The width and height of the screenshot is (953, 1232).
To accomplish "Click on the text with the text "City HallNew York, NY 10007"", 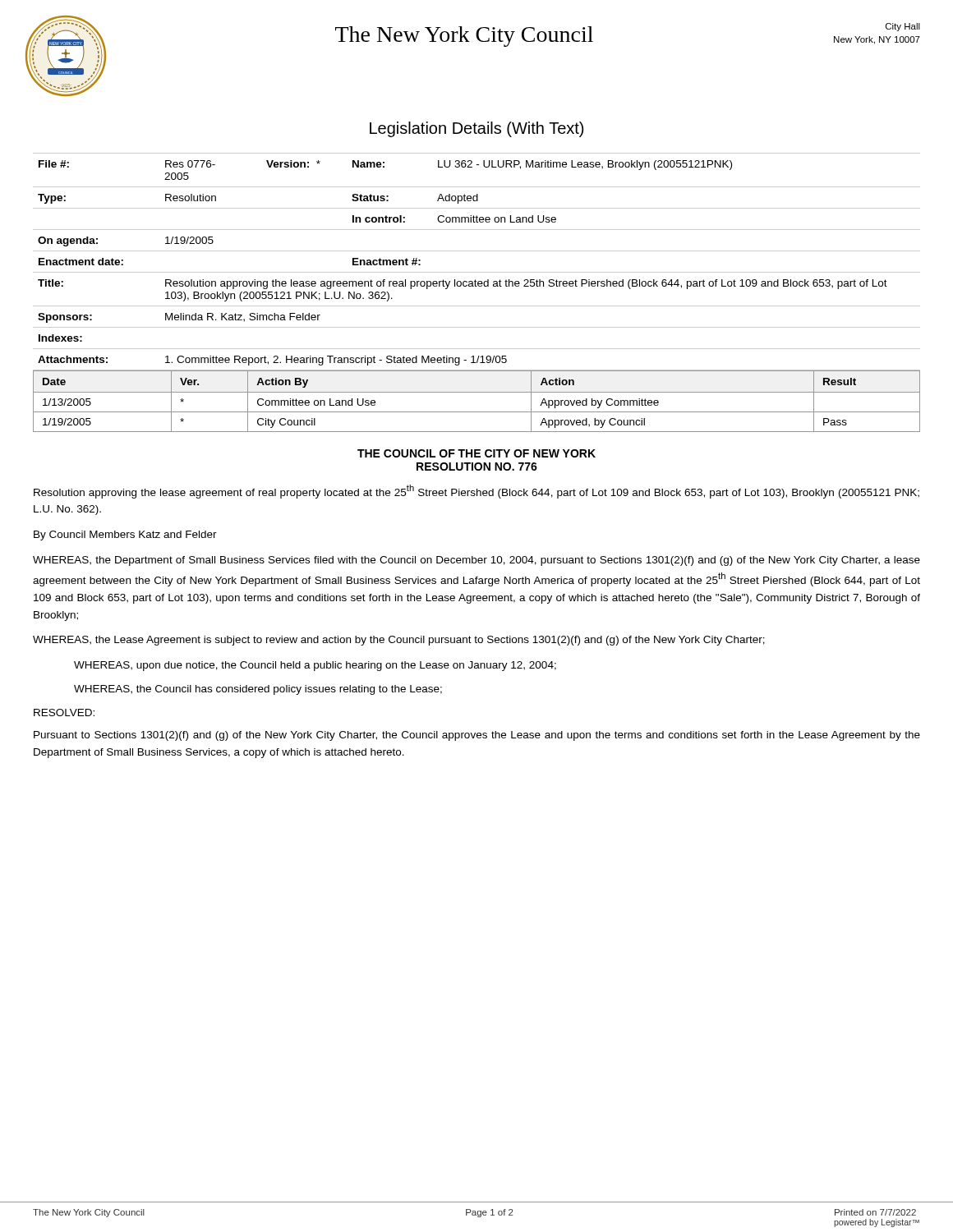I will pyautogui.click(x=877, y=33).
